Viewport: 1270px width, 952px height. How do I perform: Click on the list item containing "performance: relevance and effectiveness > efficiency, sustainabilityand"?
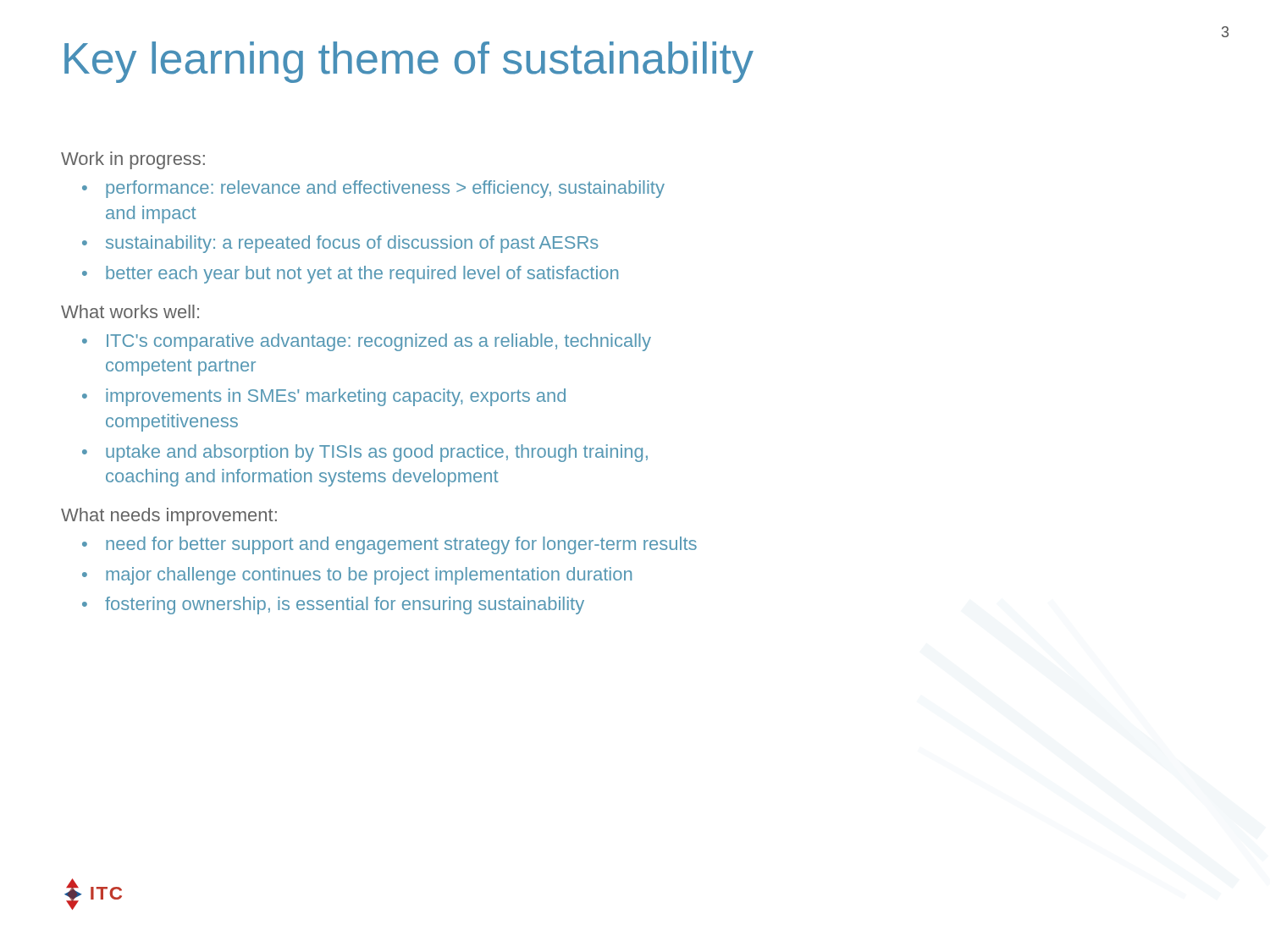click(385, 200)
